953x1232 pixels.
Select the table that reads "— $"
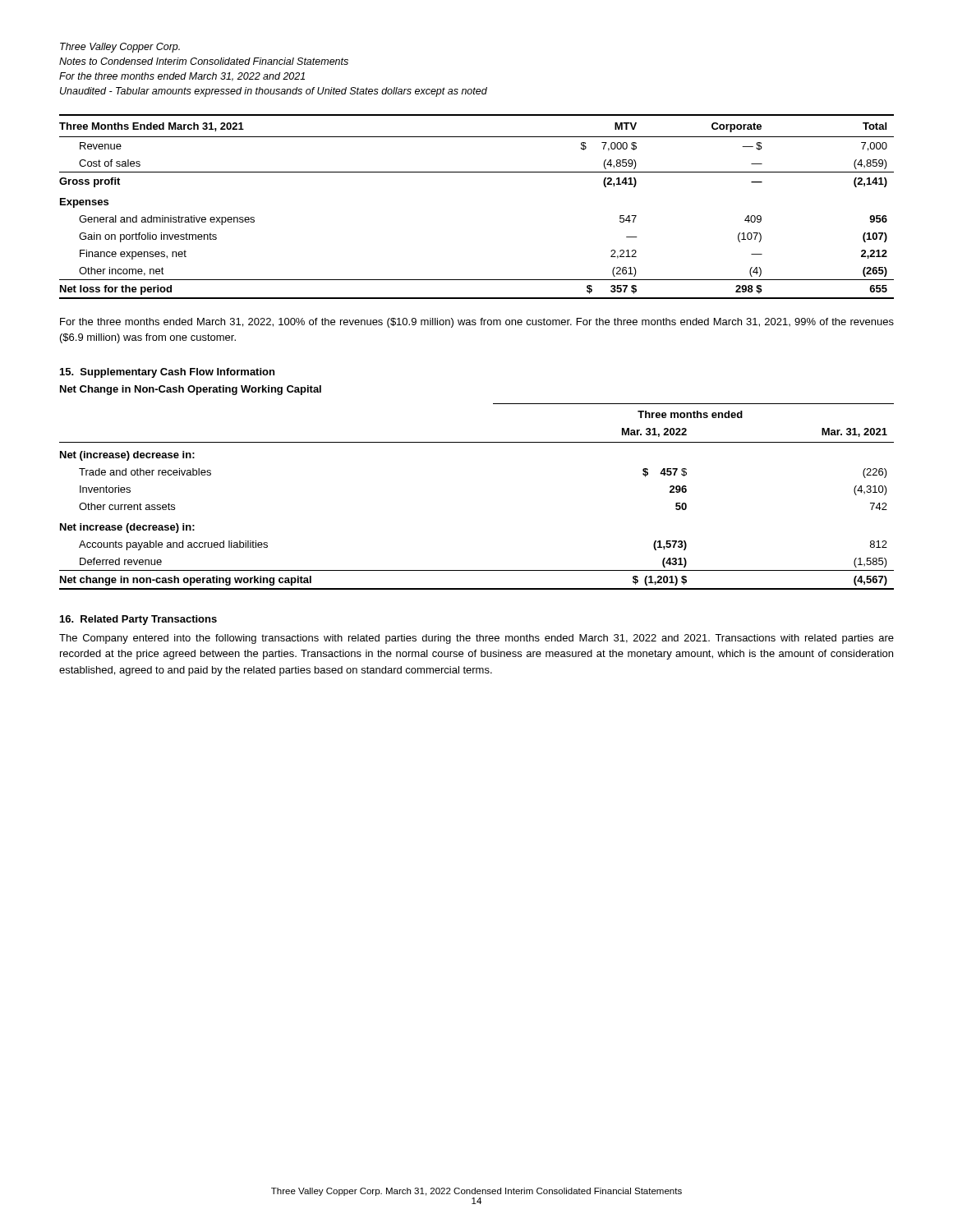click(x=476, y=206)
